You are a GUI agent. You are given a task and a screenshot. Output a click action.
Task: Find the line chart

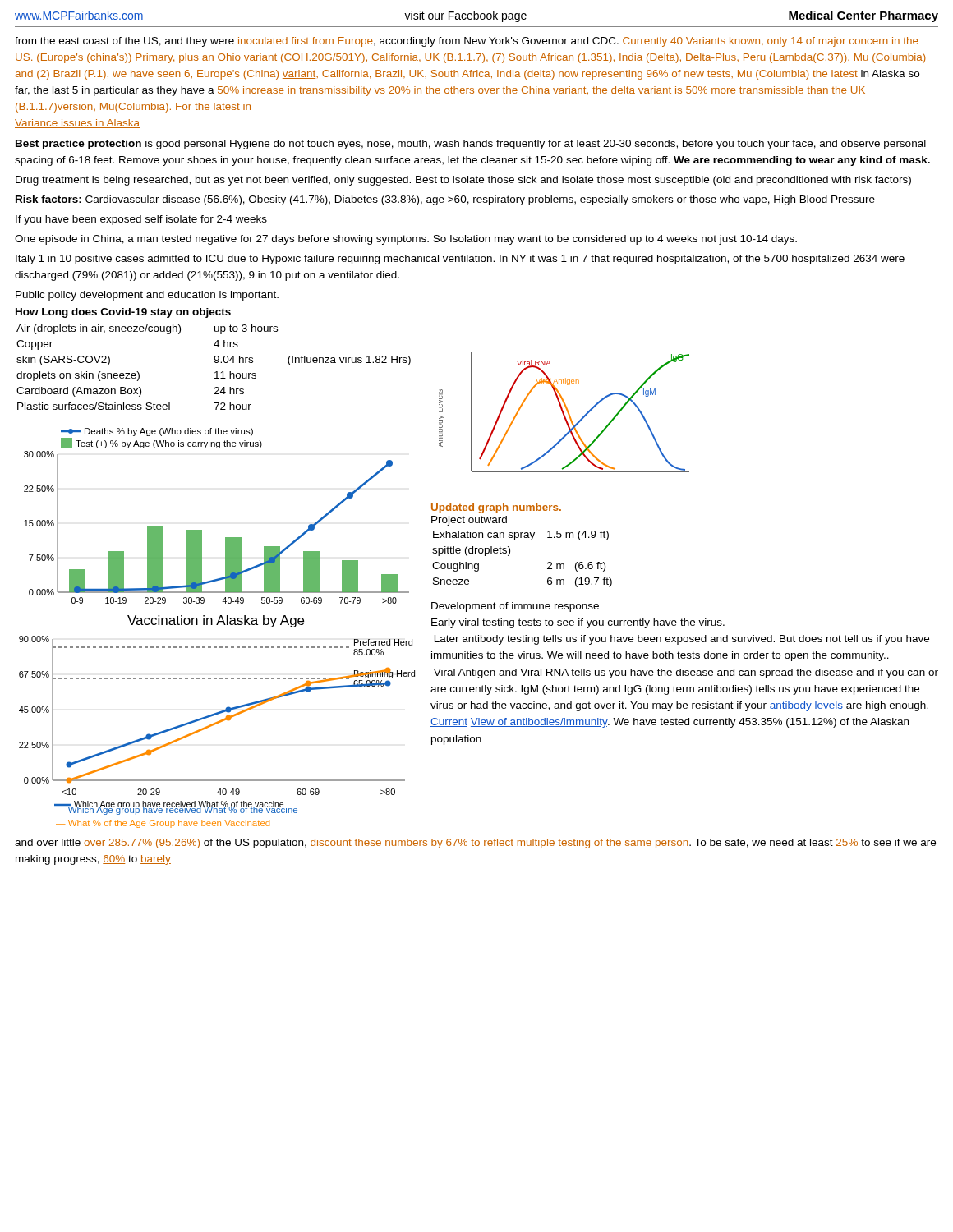[x=216, y=730]
